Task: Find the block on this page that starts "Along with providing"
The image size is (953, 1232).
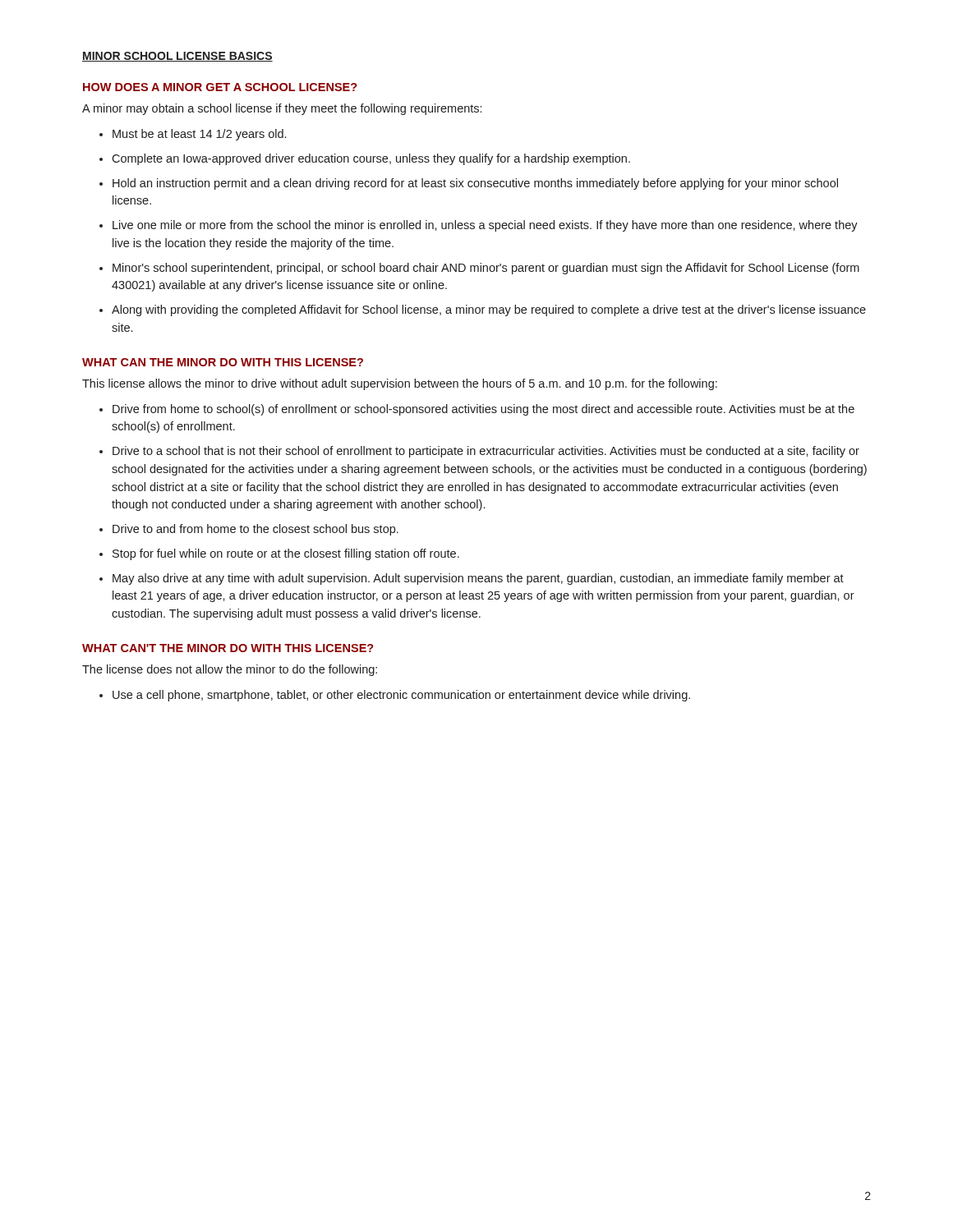Action: [489, 319]
